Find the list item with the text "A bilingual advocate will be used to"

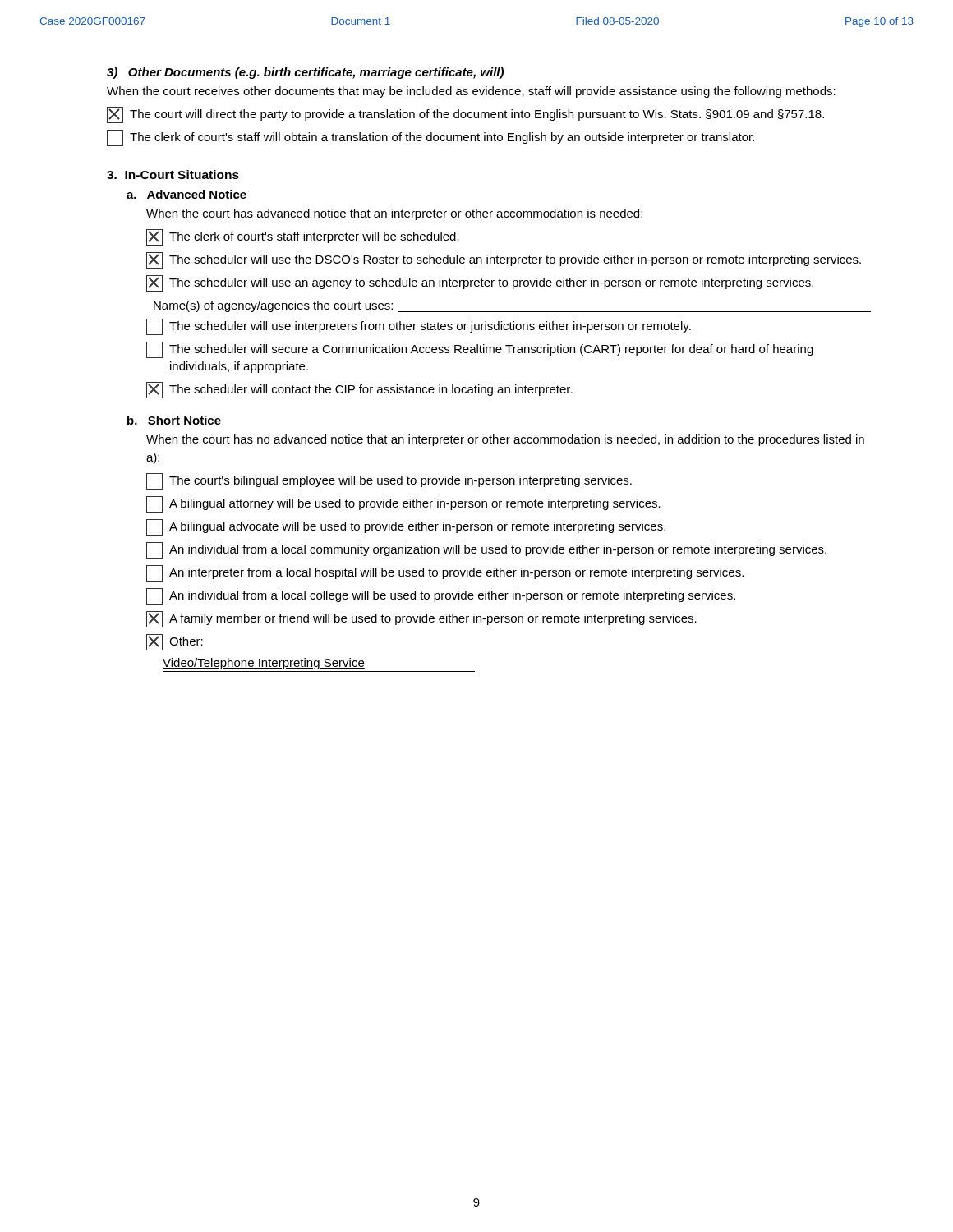pyautogui.click(x=406, y=526)
